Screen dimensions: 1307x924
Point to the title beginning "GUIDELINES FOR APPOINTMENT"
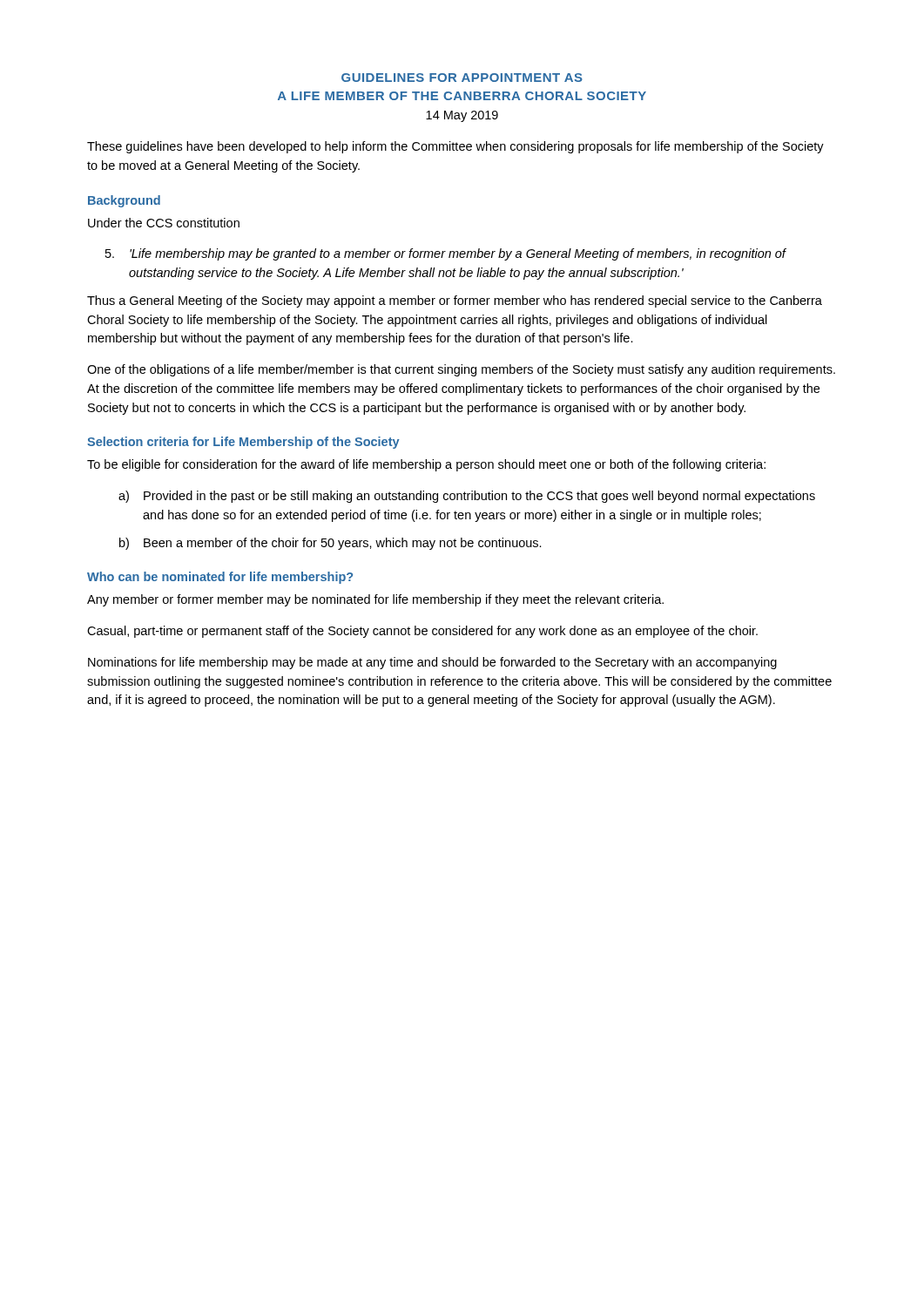462,77
